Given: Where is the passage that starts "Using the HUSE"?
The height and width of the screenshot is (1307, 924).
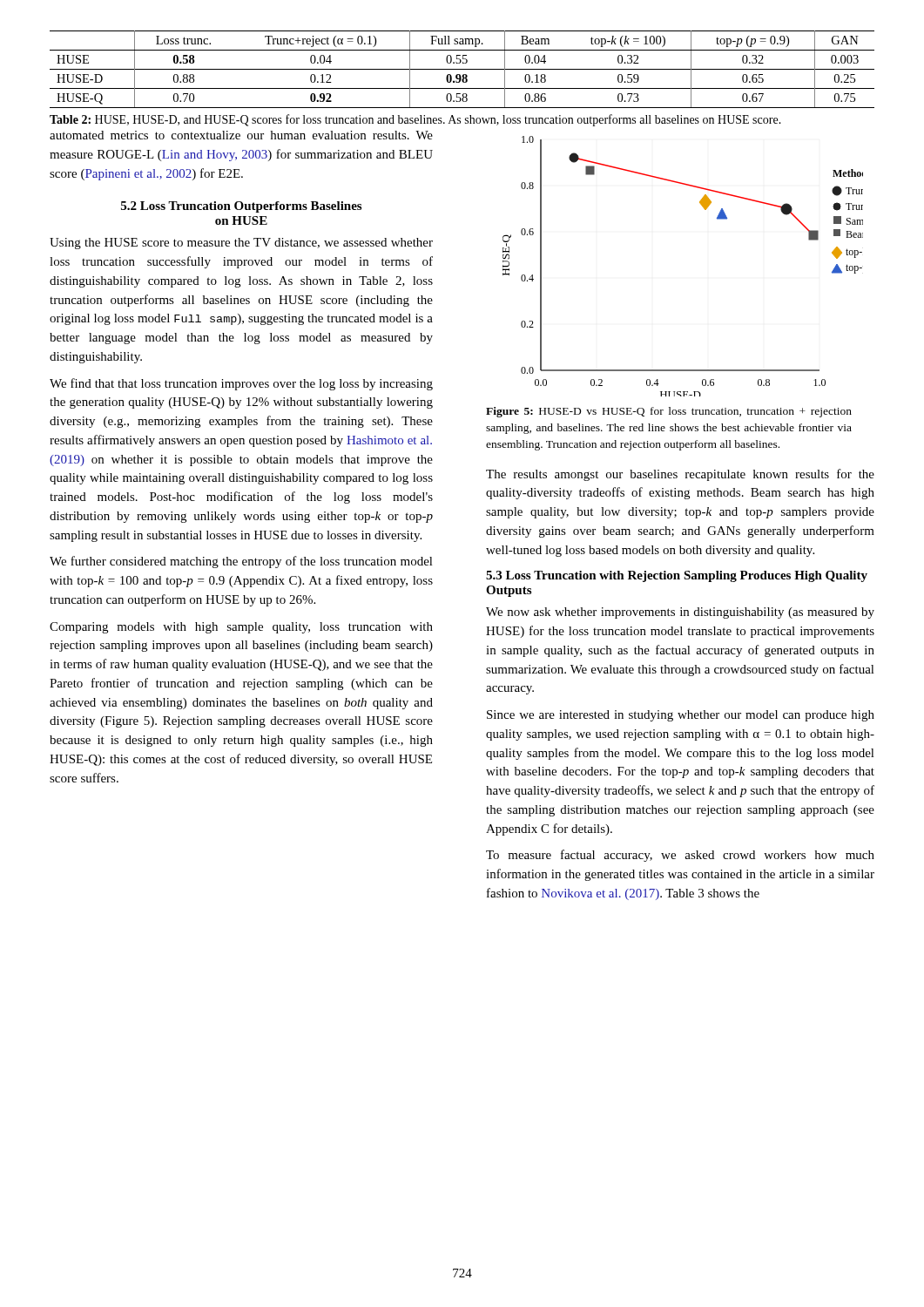Looking at the screenshot, I should pos(241,511).
